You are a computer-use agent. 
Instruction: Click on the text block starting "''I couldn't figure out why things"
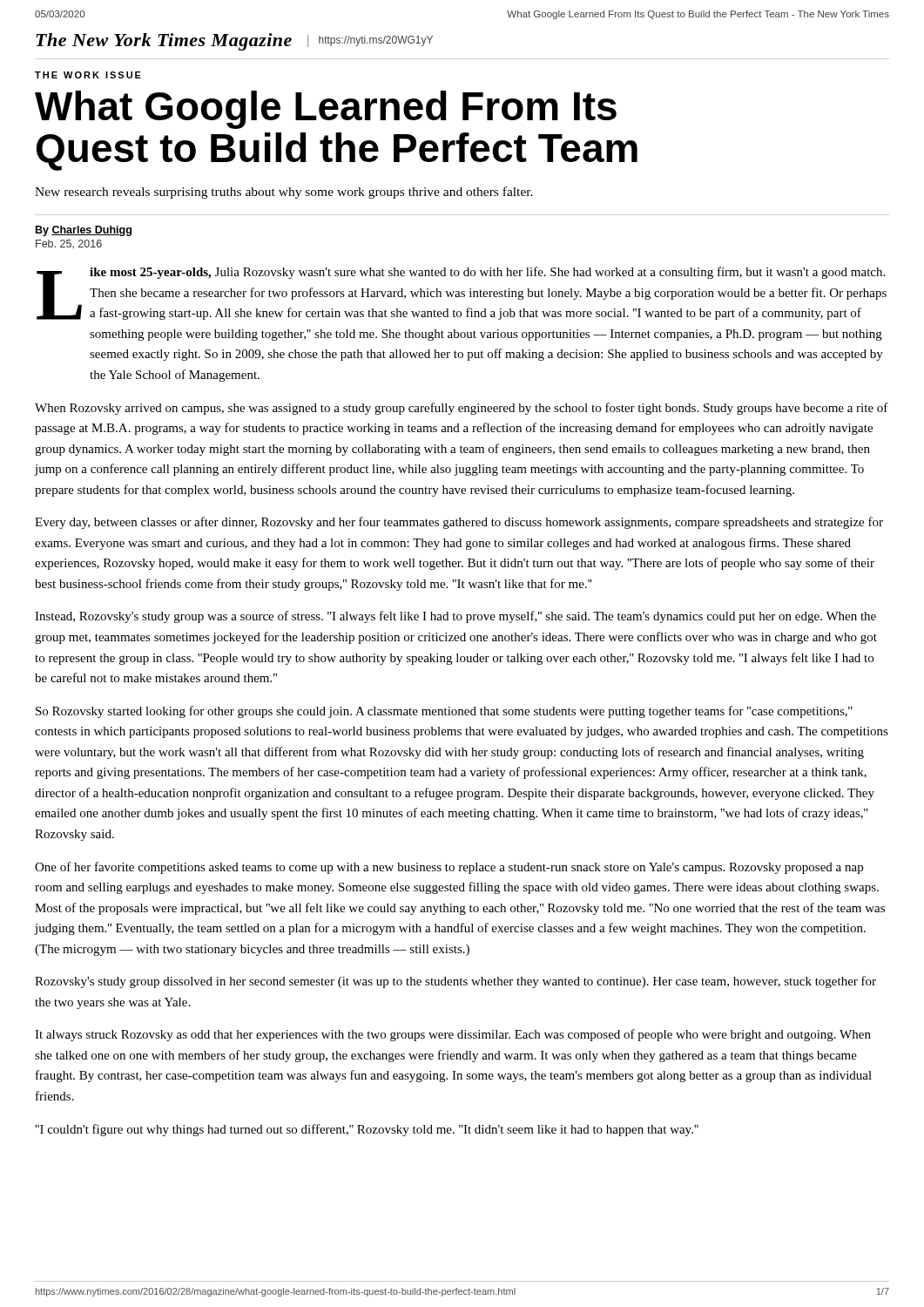367,1129
